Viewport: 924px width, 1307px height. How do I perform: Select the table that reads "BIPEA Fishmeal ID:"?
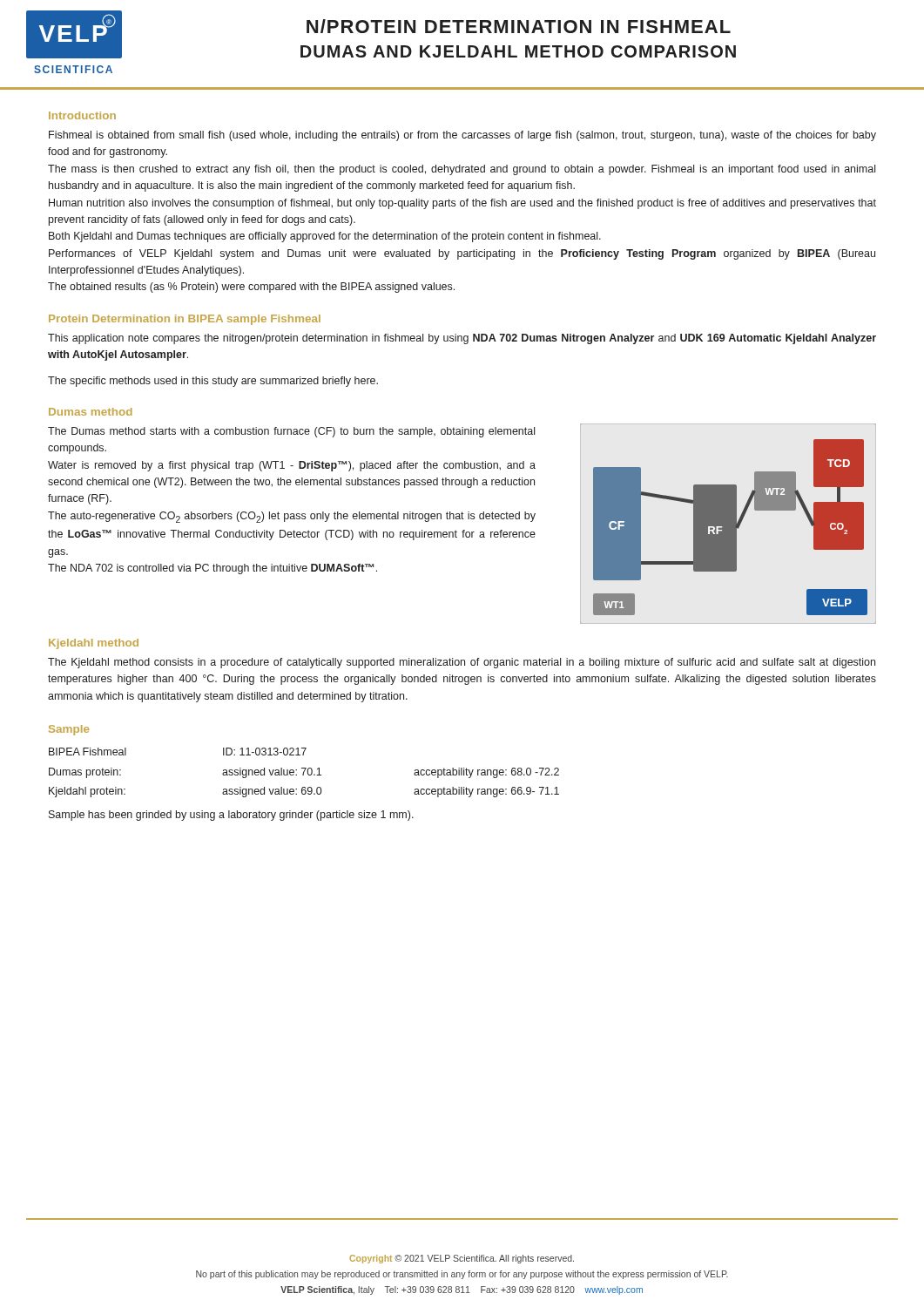[462, 783]
